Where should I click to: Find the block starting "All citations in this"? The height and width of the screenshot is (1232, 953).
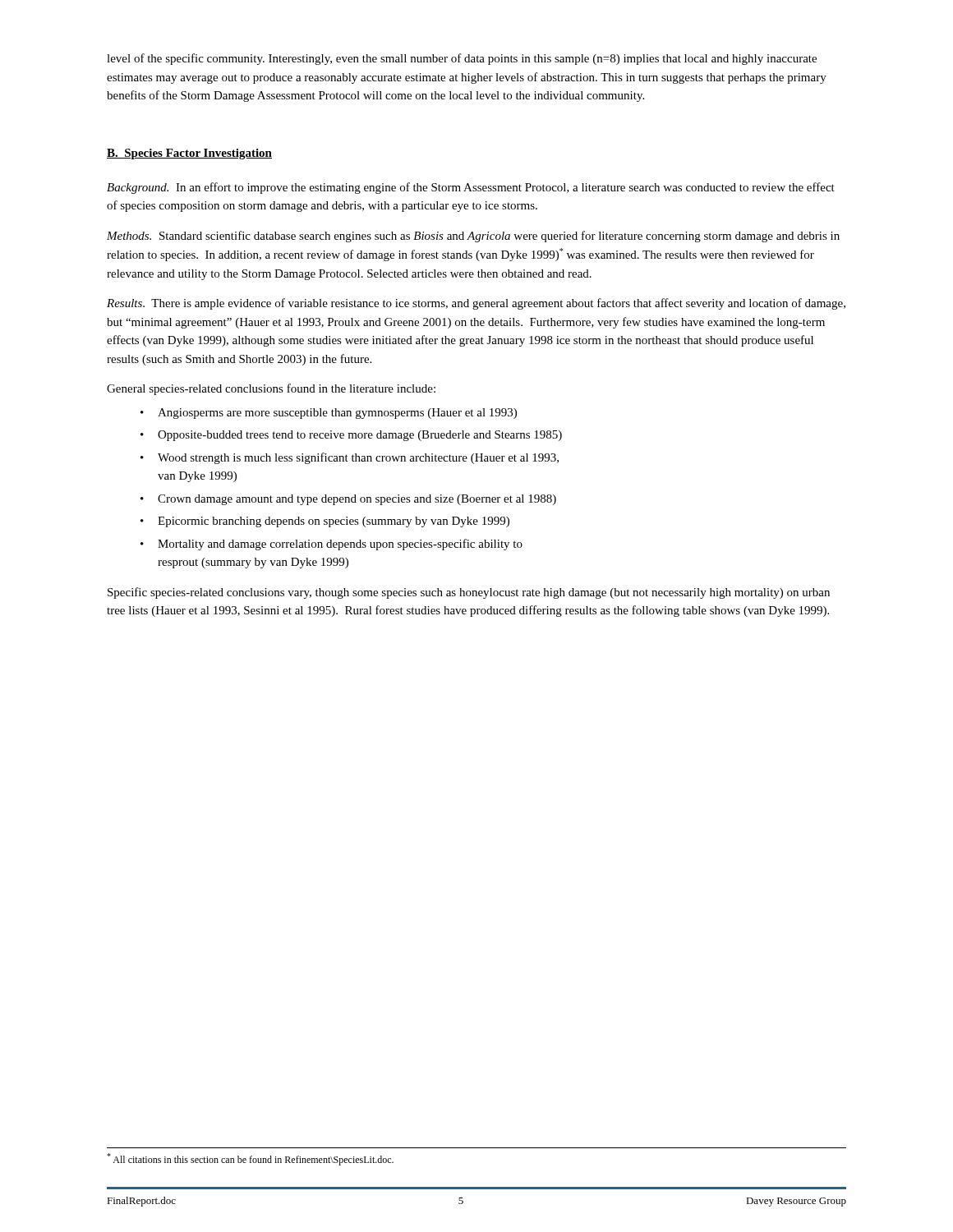pos(250,1159)
